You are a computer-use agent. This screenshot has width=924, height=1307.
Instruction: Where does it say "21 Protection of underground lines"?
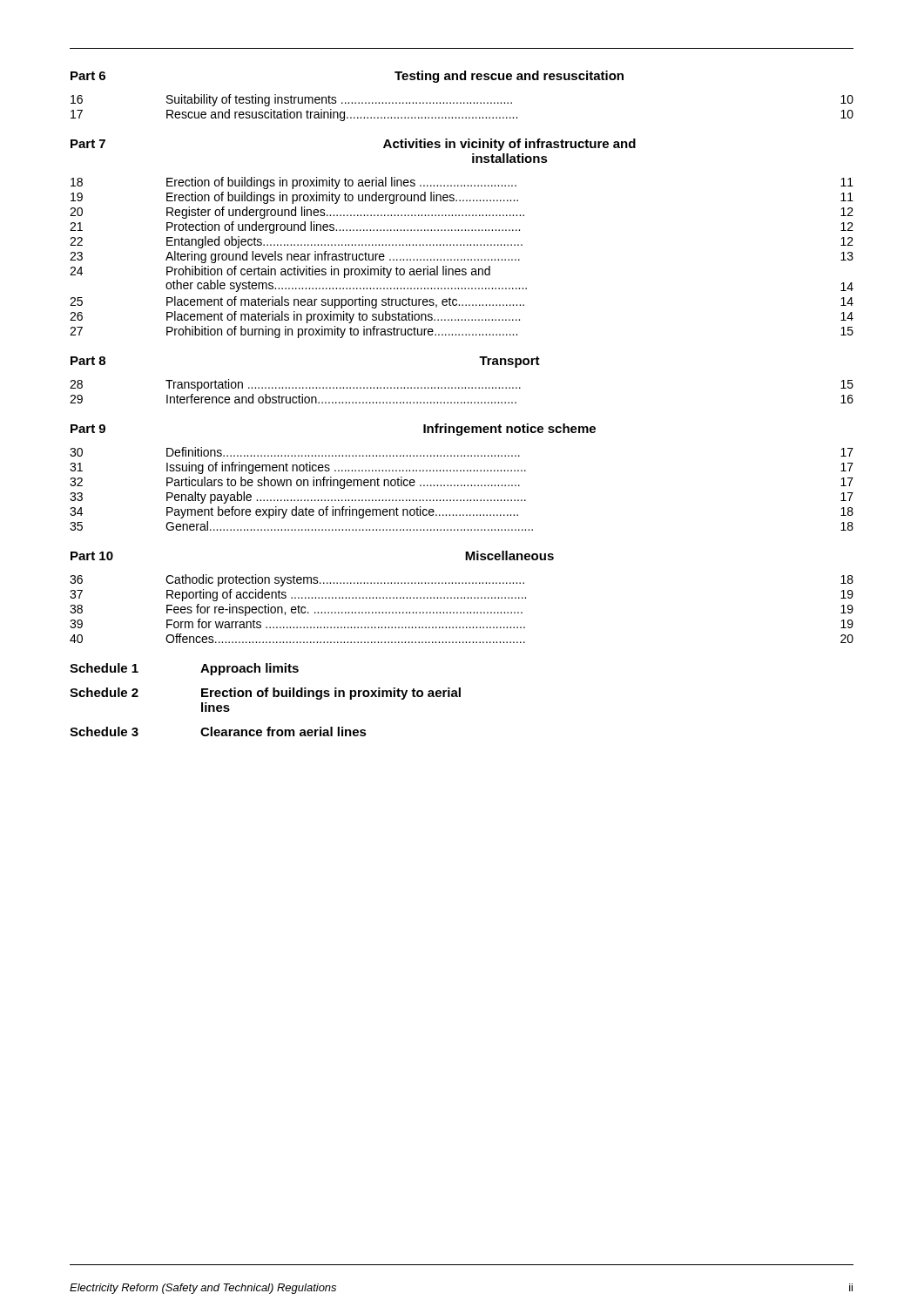click(462, 227)
